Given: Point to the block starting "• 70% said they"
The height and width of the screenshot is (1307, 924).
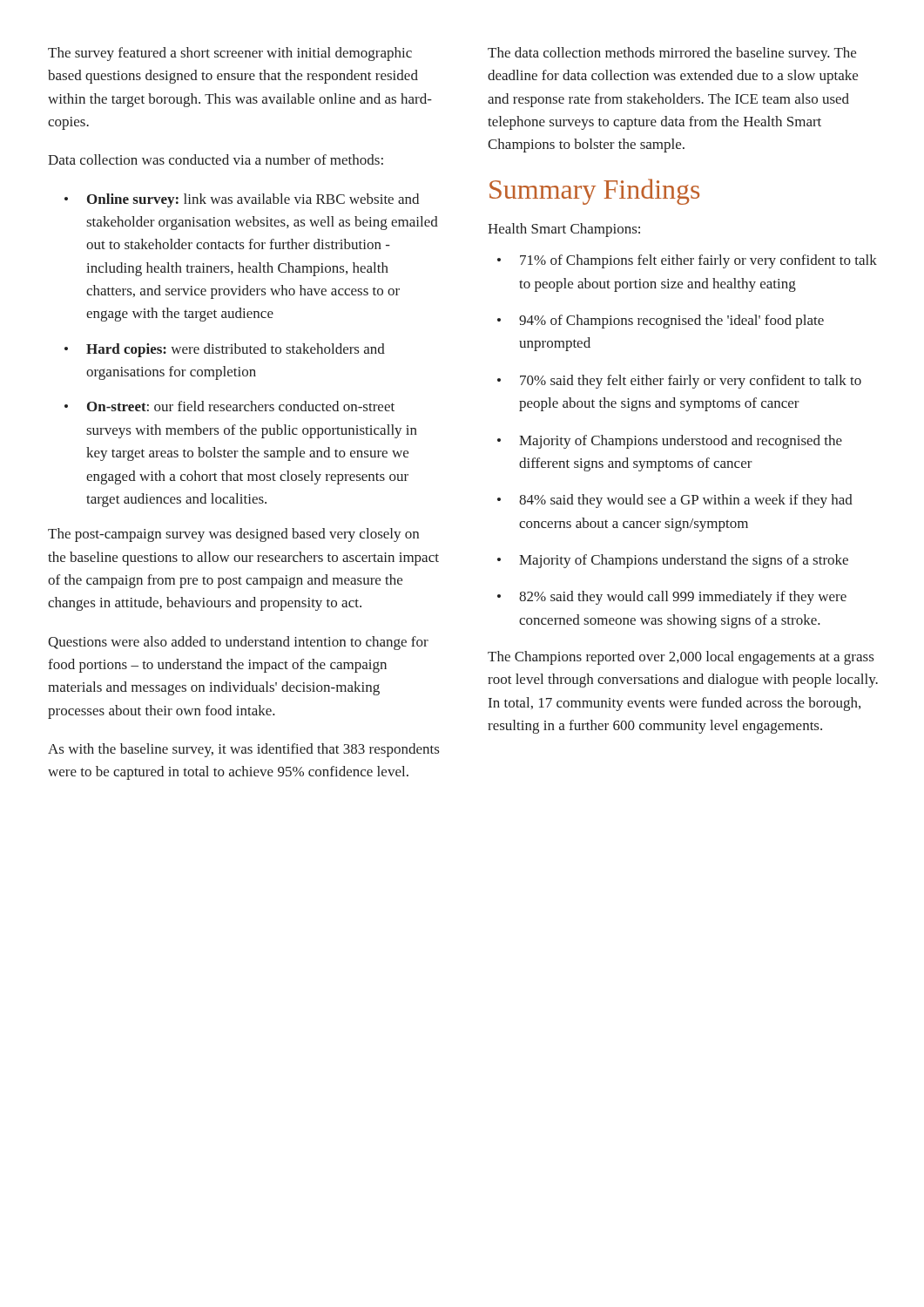Looking at the screenshot, I should (x=688, y=392).
